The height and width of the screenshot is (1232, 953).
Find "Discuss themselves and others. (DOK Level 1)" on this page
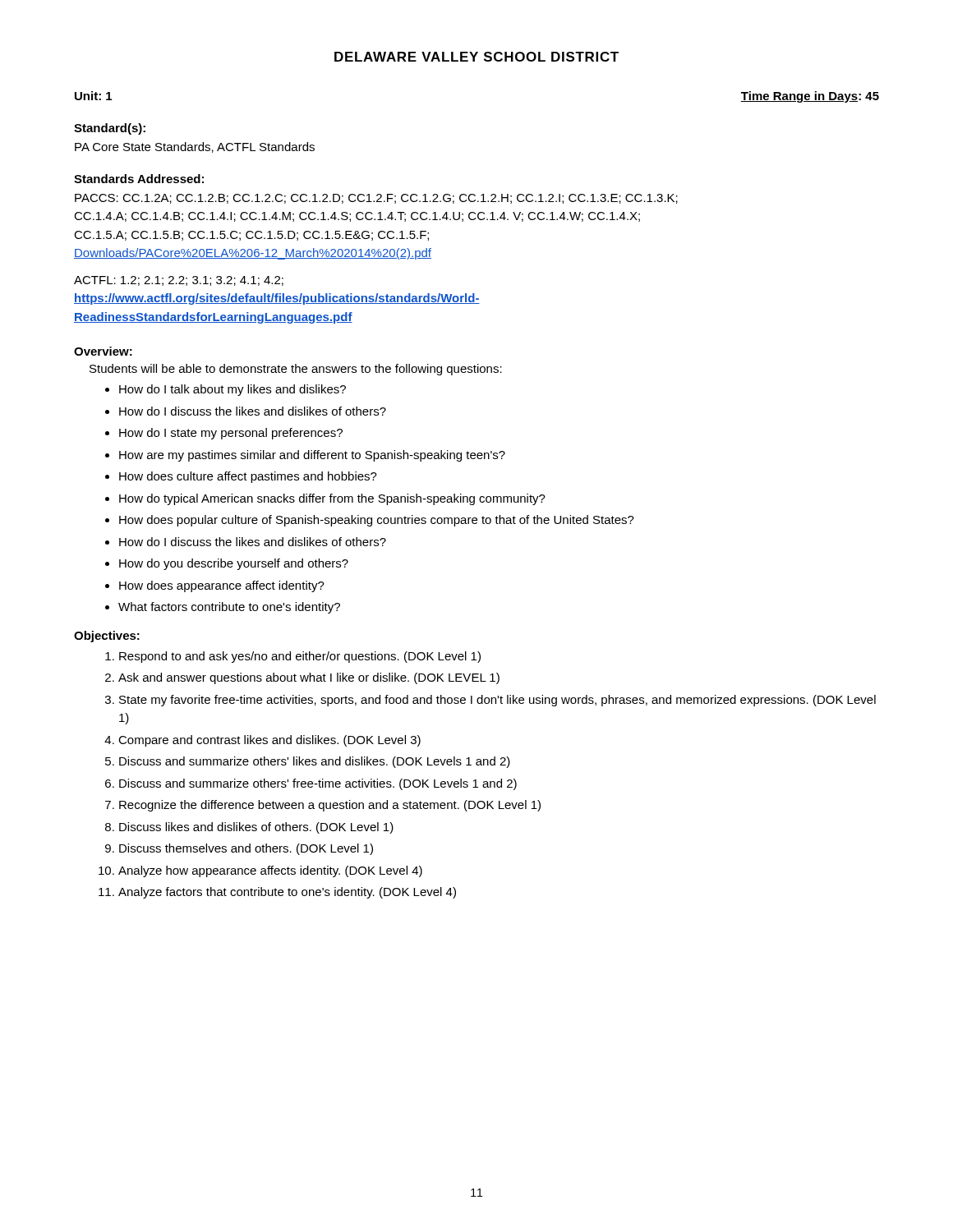point(246,849)
